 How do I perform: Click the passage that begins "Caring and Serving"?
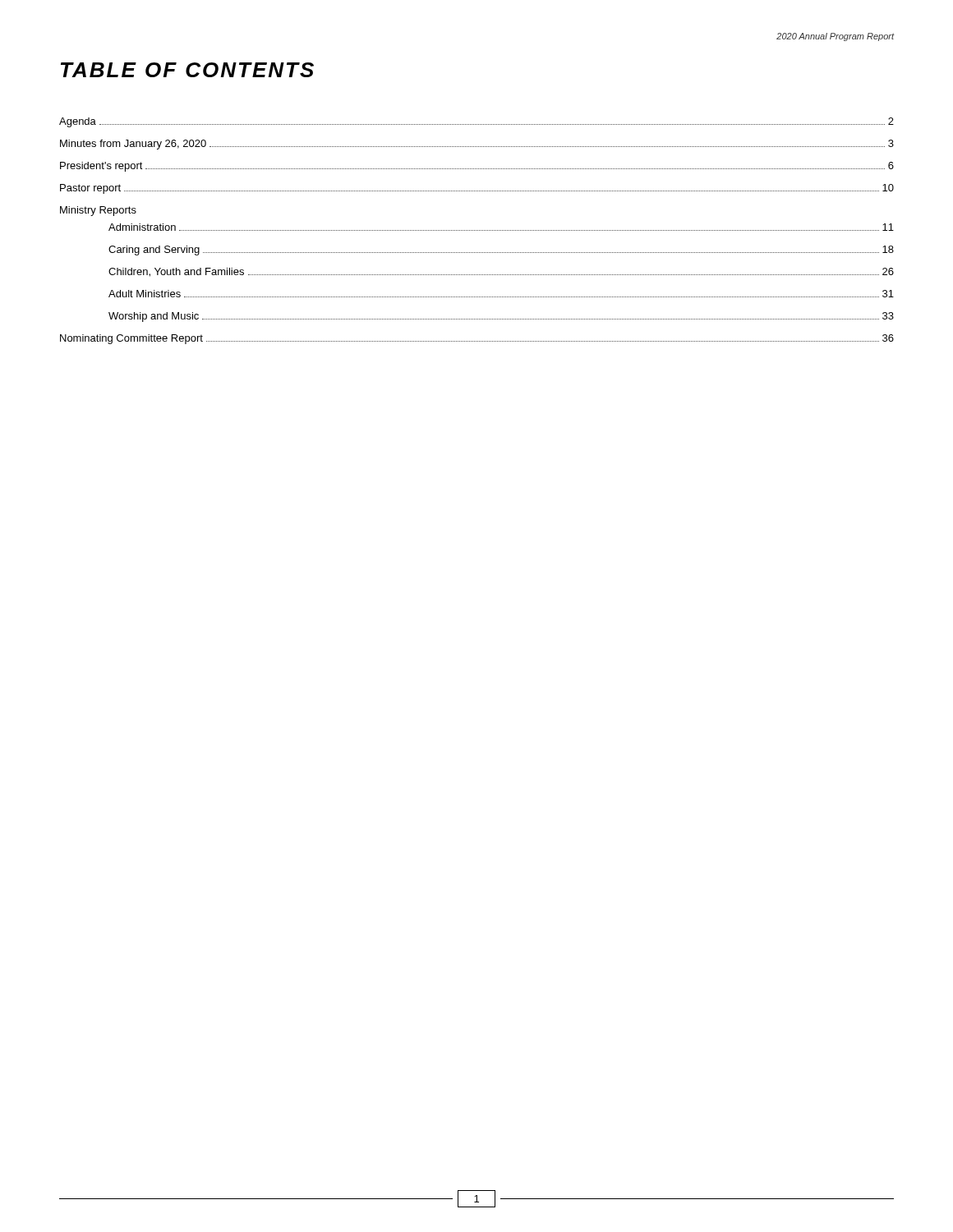click(x=501, y=249)
